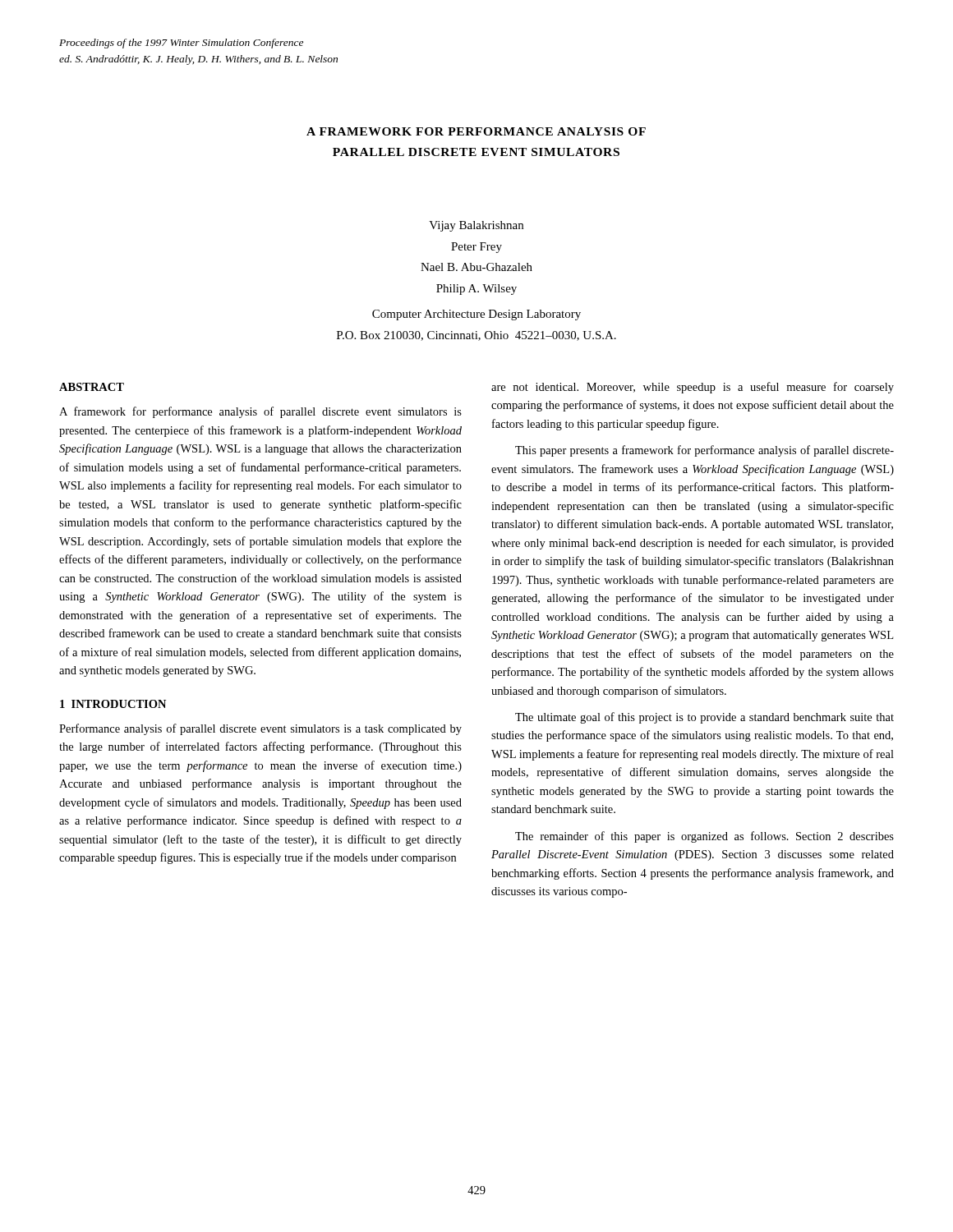Select the text starting "Computer Architecture Design"
The width and height of the screenshot is (953, 1232).
[x=476, y=324]
